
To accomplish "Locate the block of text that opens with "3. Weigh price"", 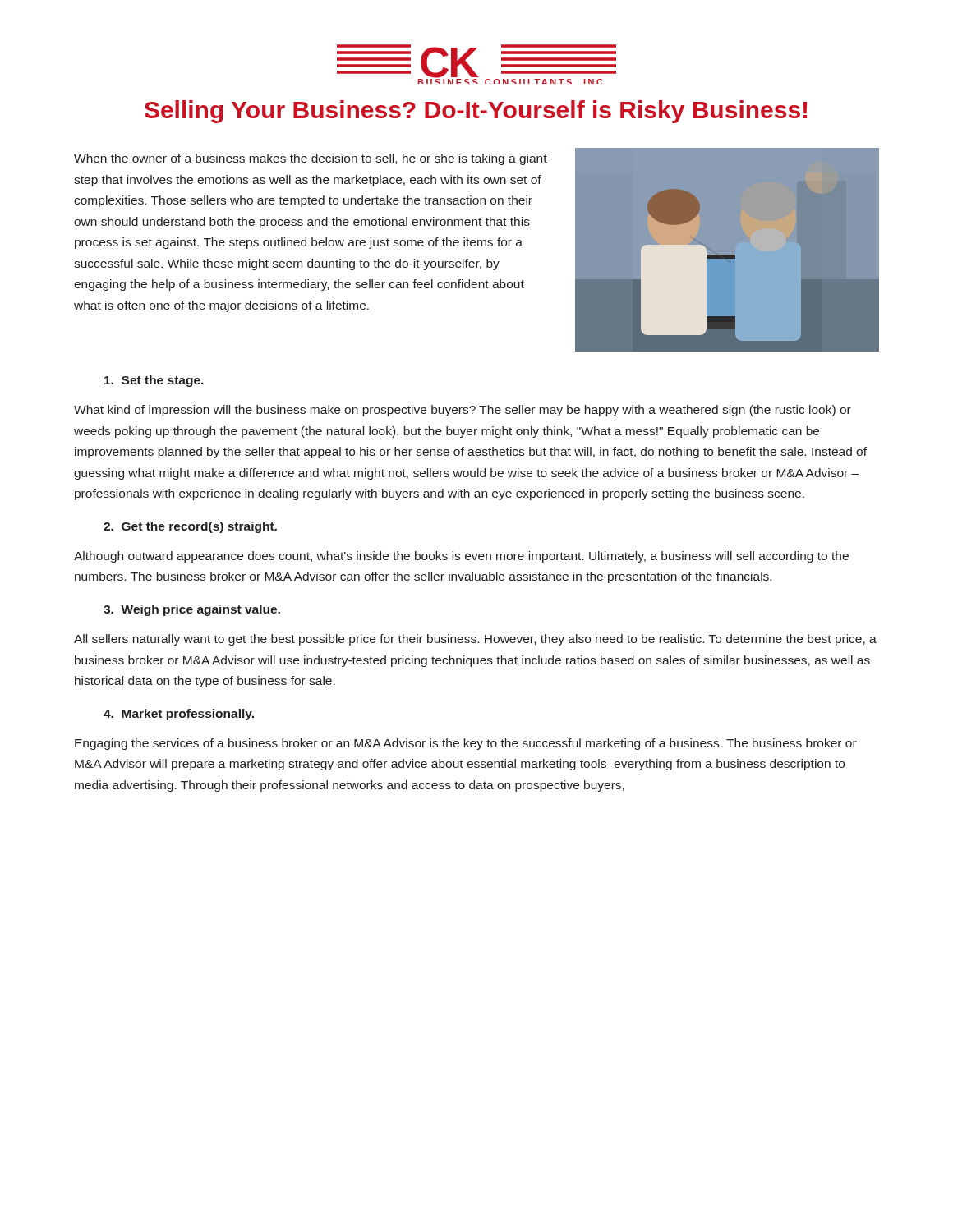I will [192, 610].
